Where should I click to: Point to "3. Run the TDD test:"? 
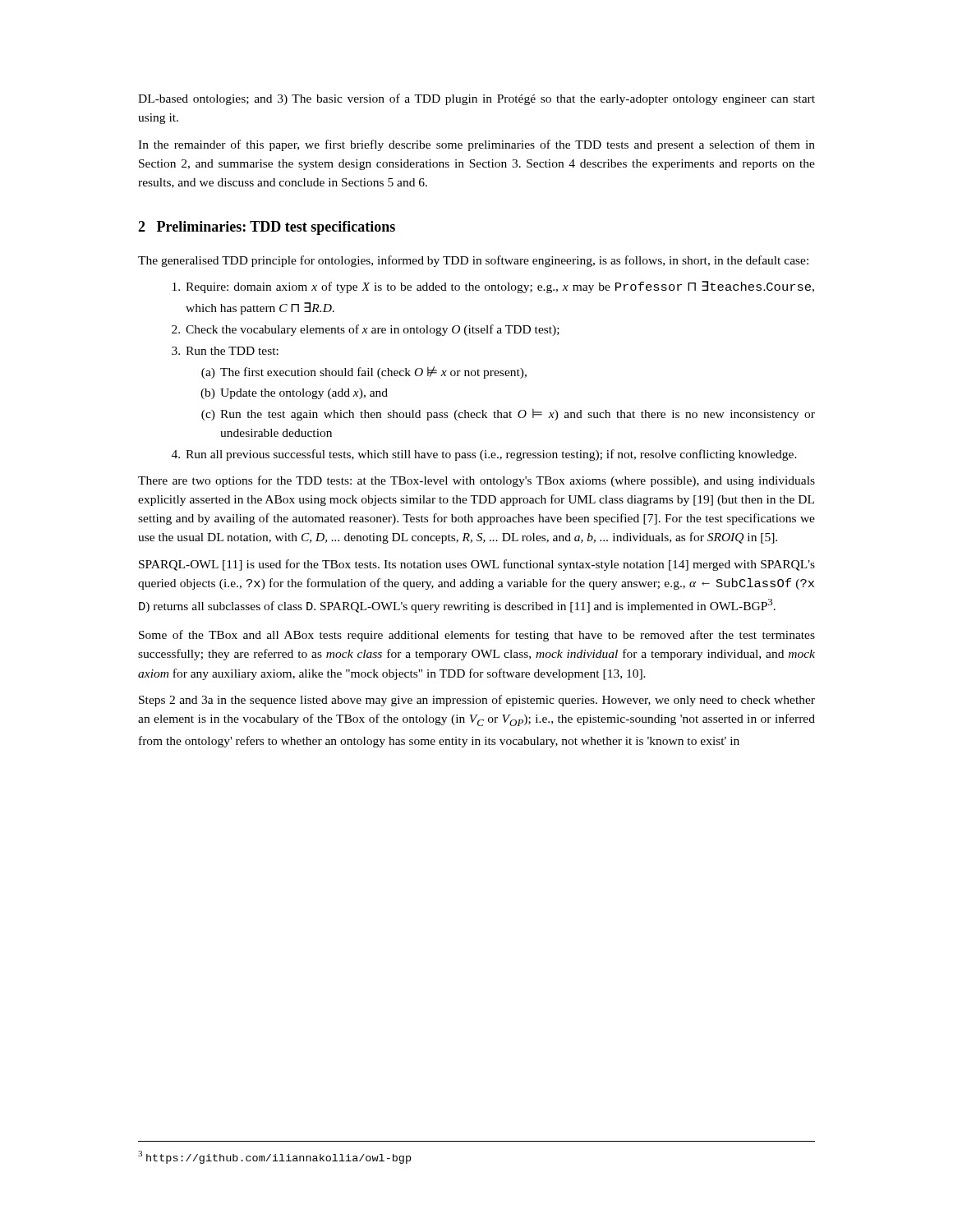click(225, 351)
